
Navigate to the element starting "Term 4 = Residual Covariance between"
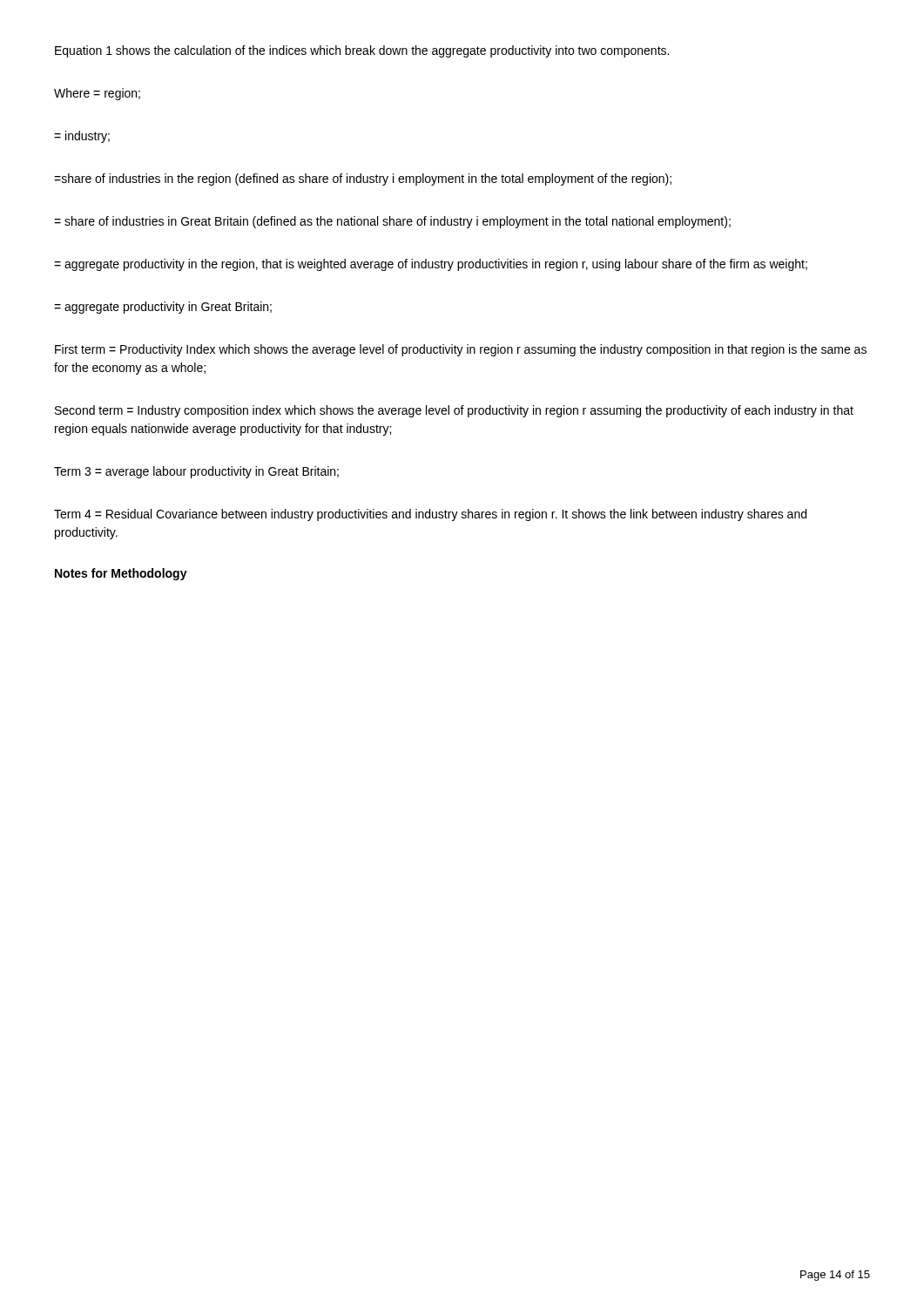(x=431, y=523)
